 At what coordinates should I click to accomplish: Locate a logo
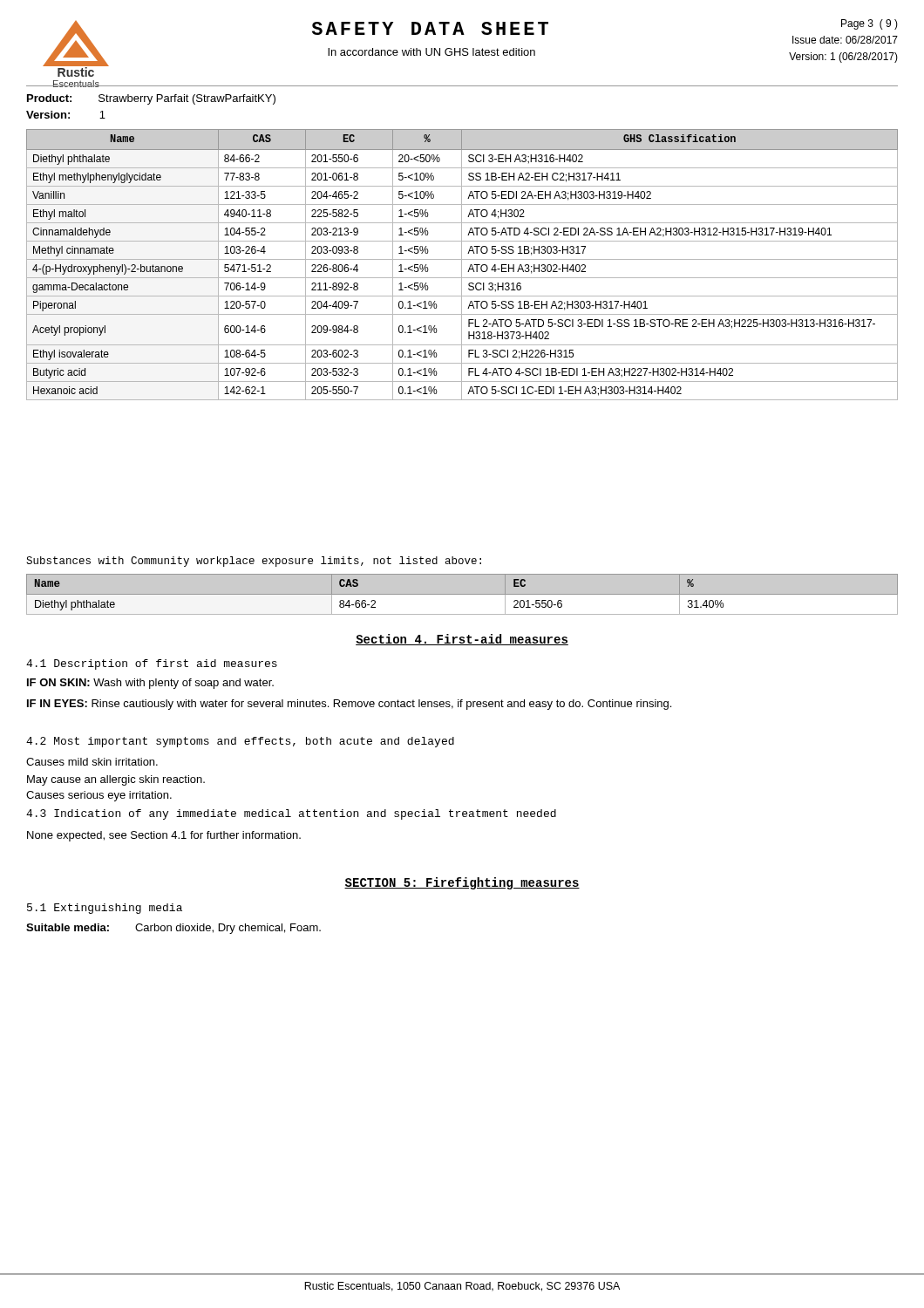76,53
